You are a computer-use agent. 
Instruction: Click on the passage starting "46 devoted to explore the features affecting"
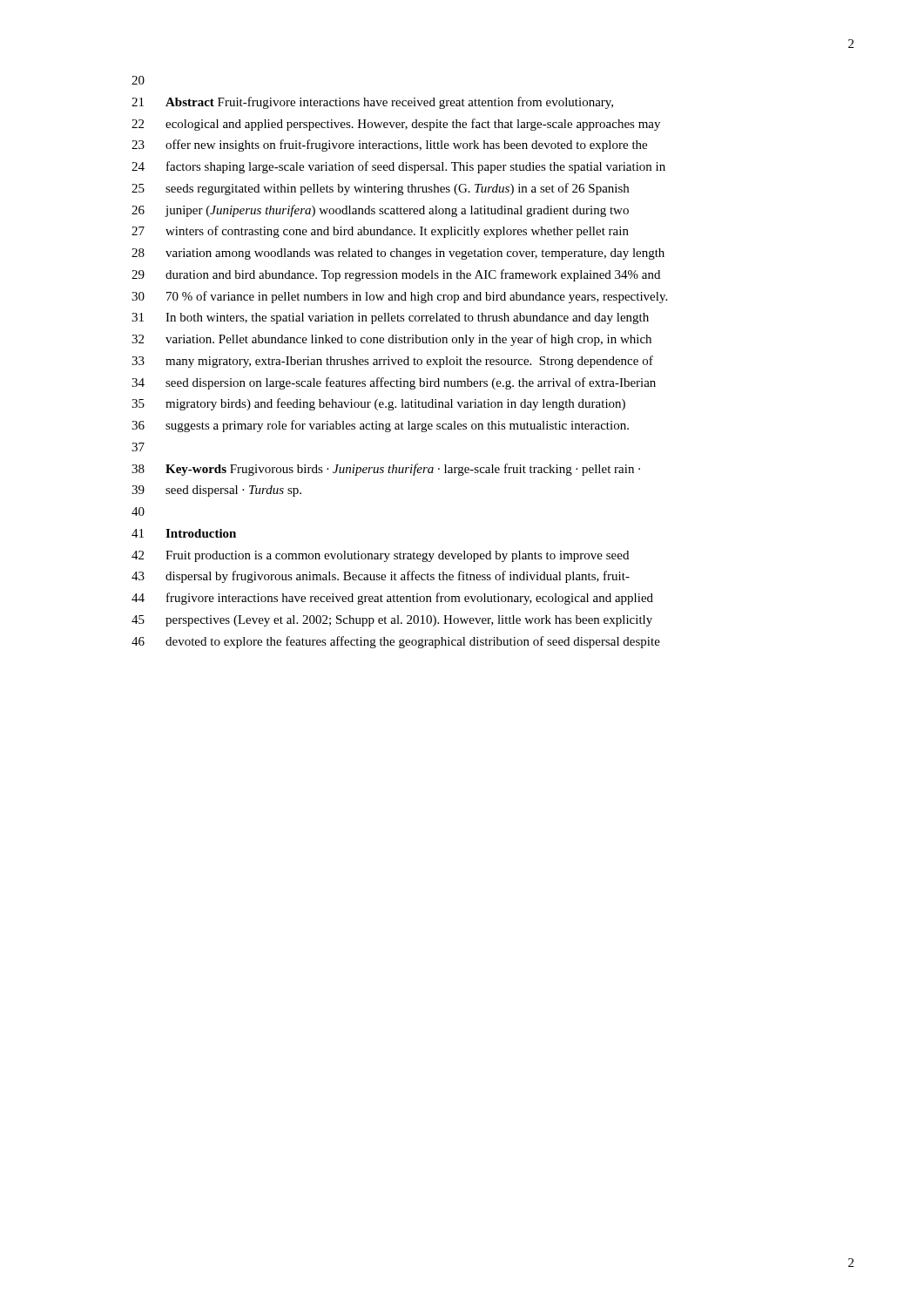pyautogui.click(x=484, y=641)
